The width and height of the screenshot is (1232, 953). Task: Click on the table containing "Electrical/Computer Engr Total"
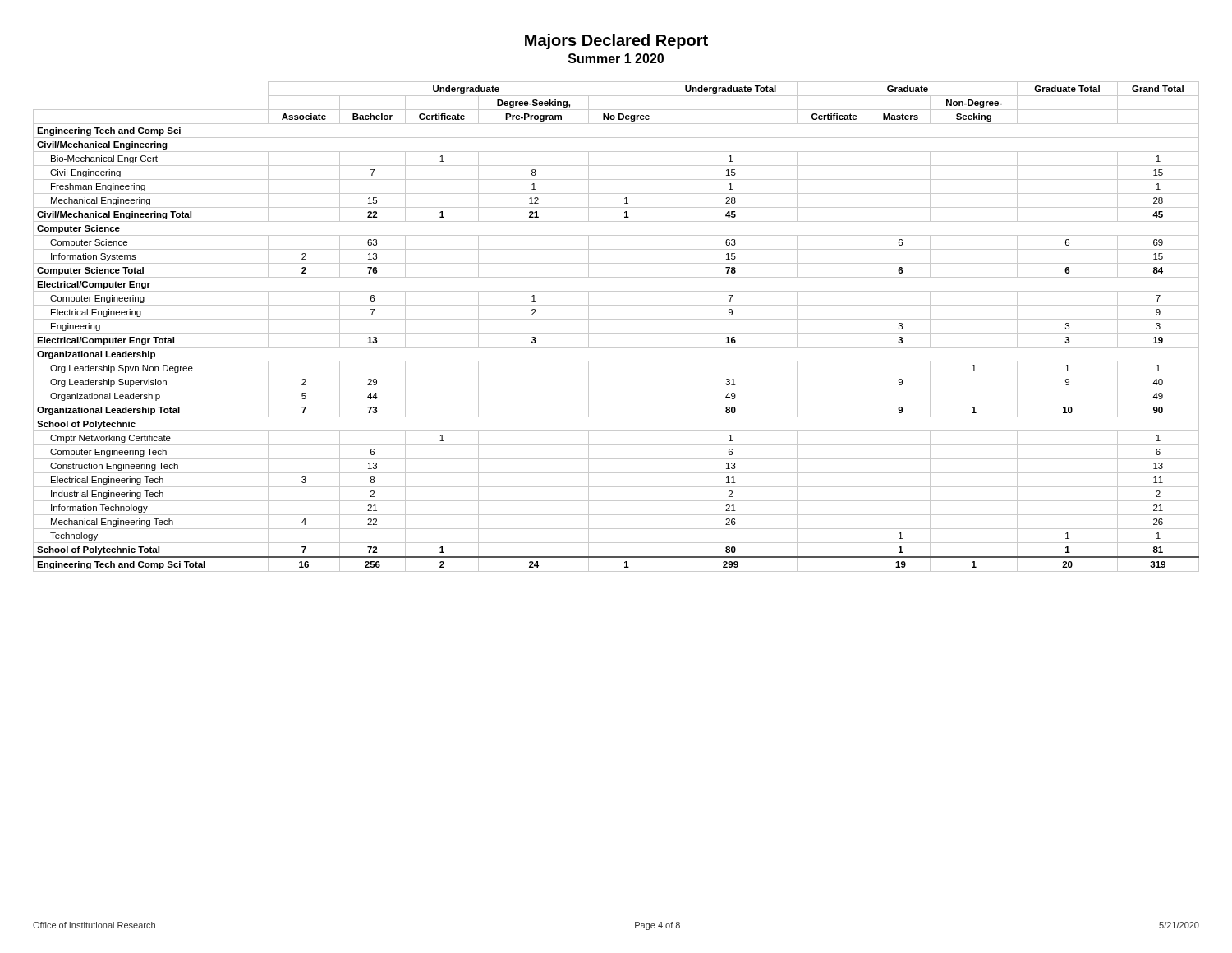616,327
